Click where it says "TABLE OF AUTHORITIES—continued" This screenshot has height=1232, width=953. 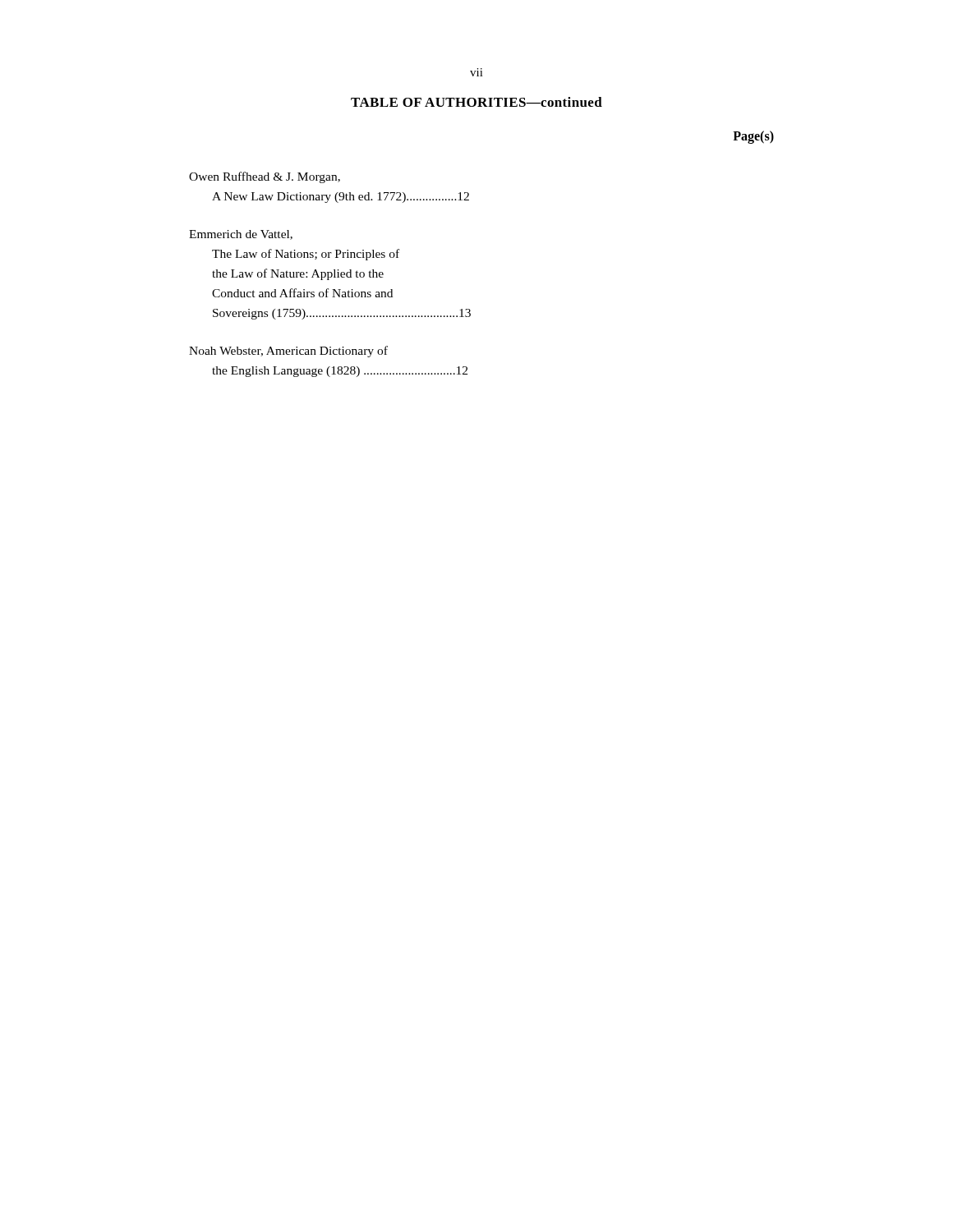pos(476,102)
